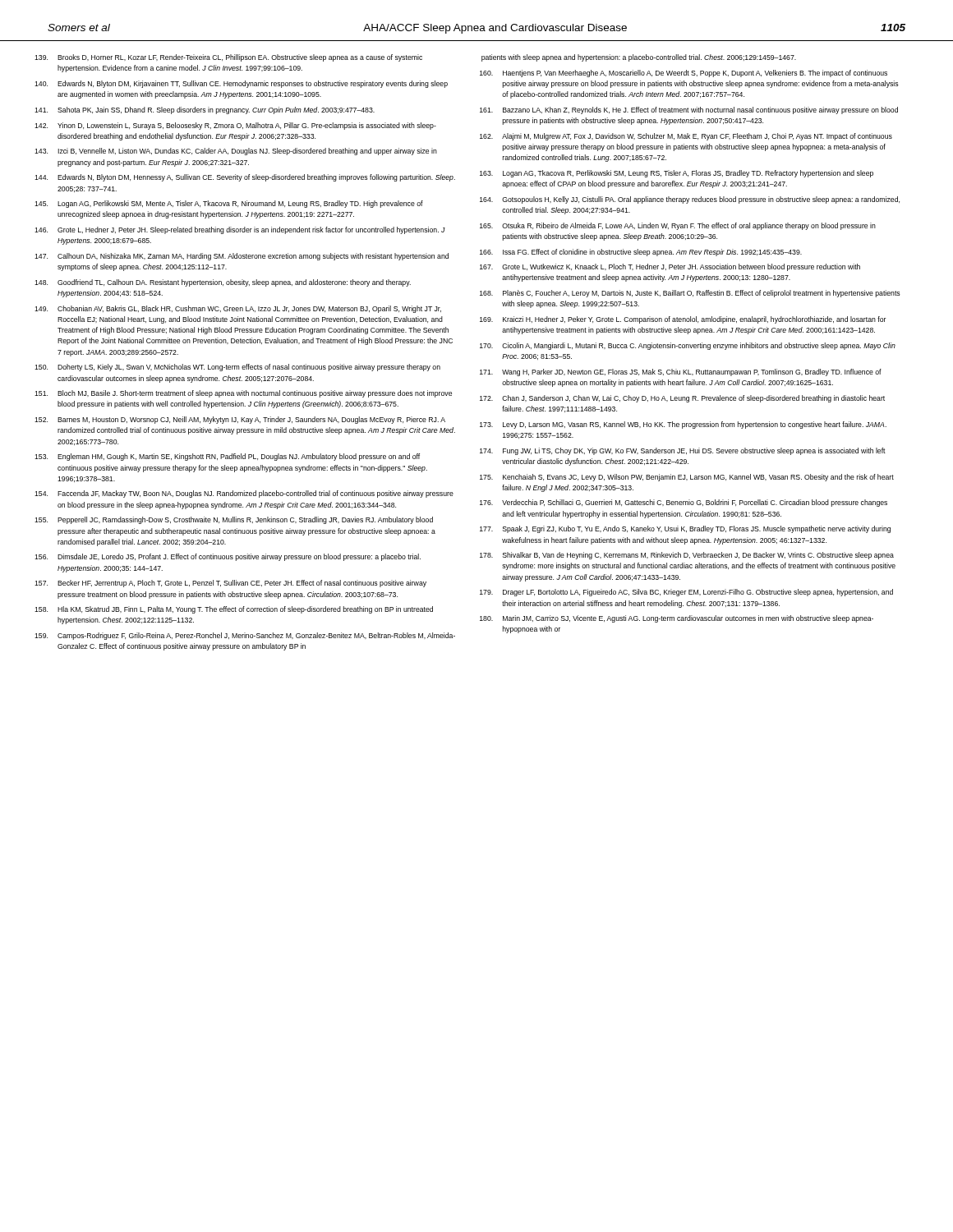The width and height of the screenshot is (953, 1232).
Task: Where is the passage that starts "patients with sleep apnea and hypertension: a"?
Action: [x=690, y=58]
